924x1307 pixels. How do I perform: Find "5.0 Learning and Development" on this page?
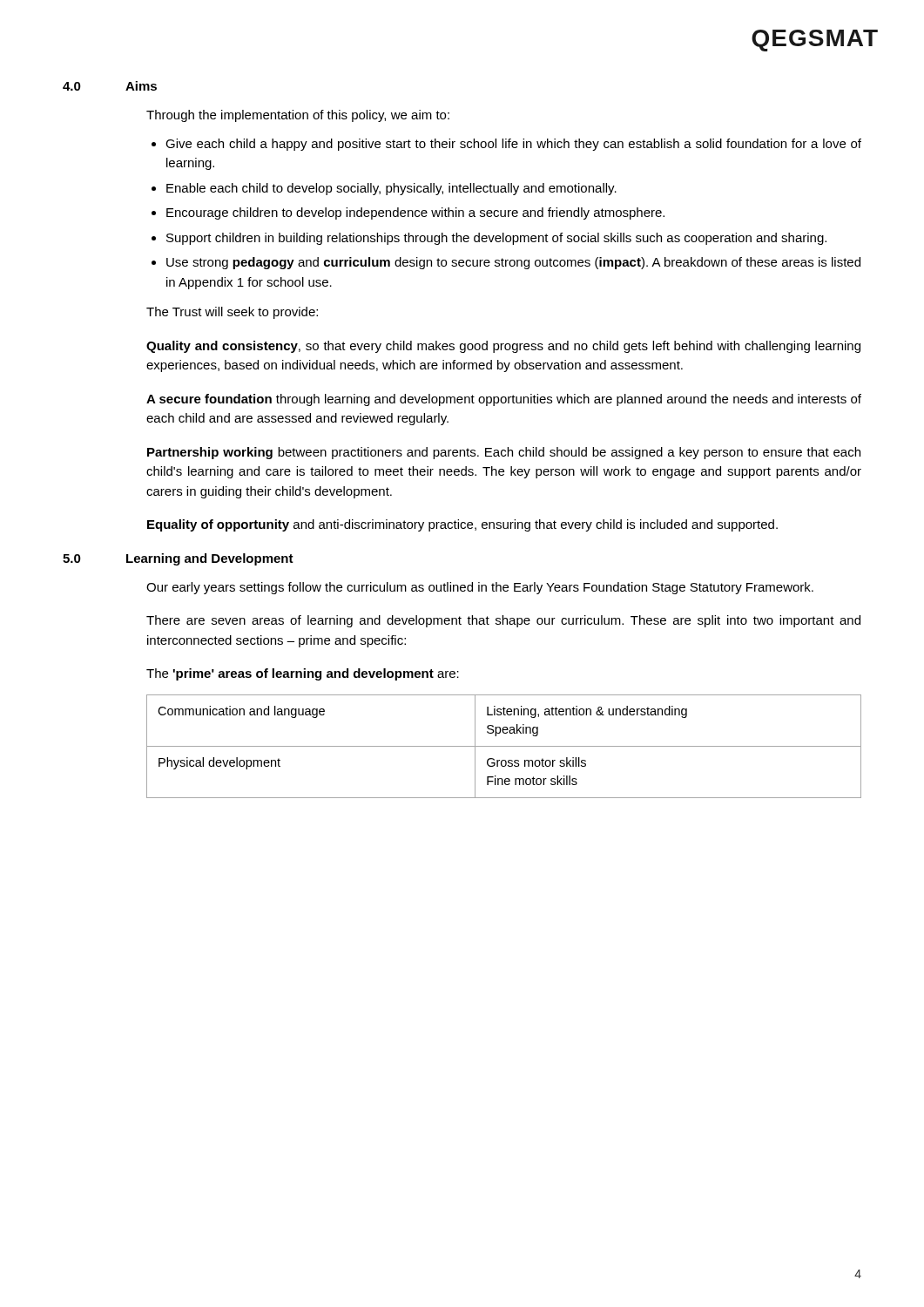tap(178, 558)
